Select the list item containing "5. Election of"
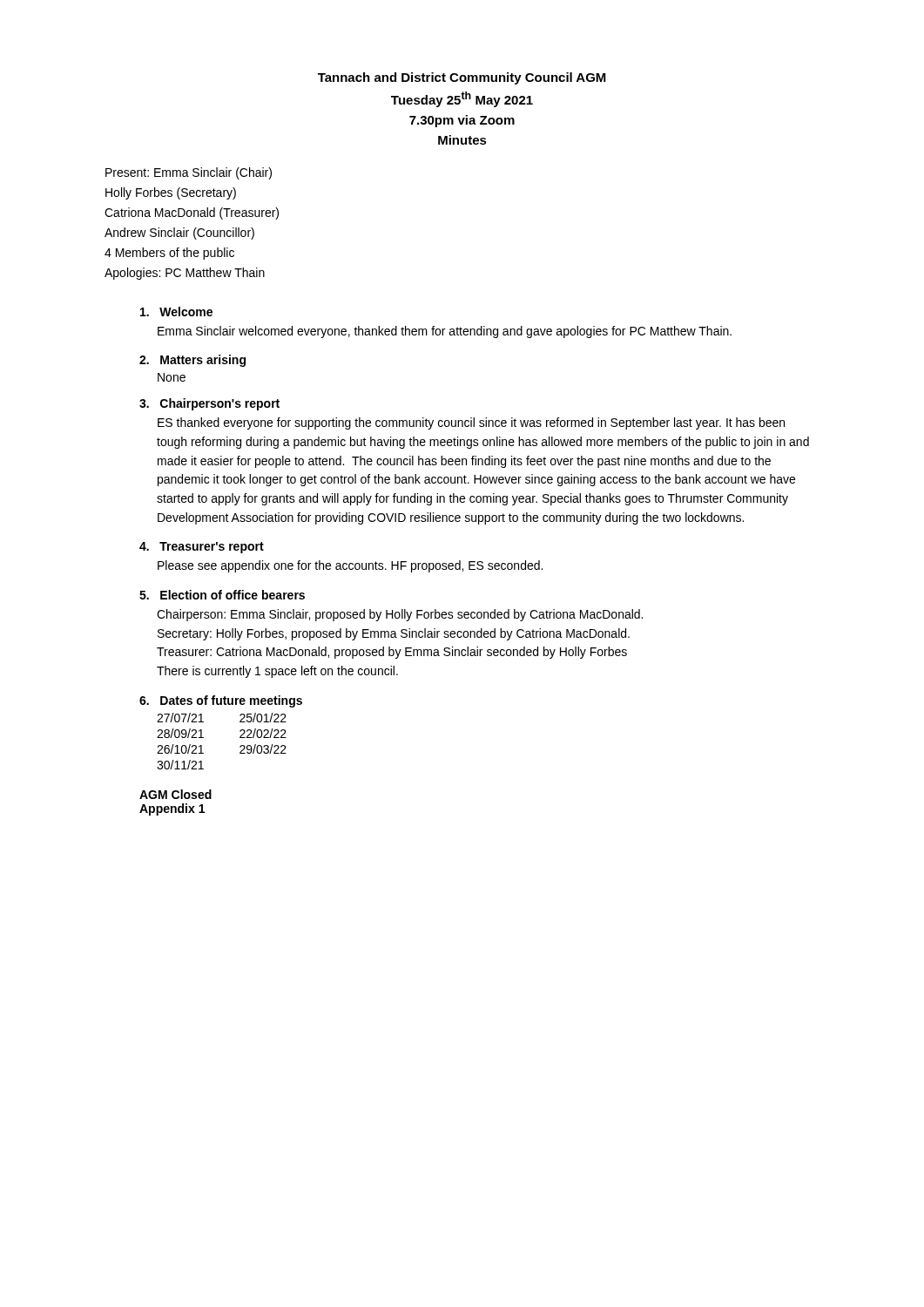Screen dimensions: 1307x924 [x=479, y=635]
